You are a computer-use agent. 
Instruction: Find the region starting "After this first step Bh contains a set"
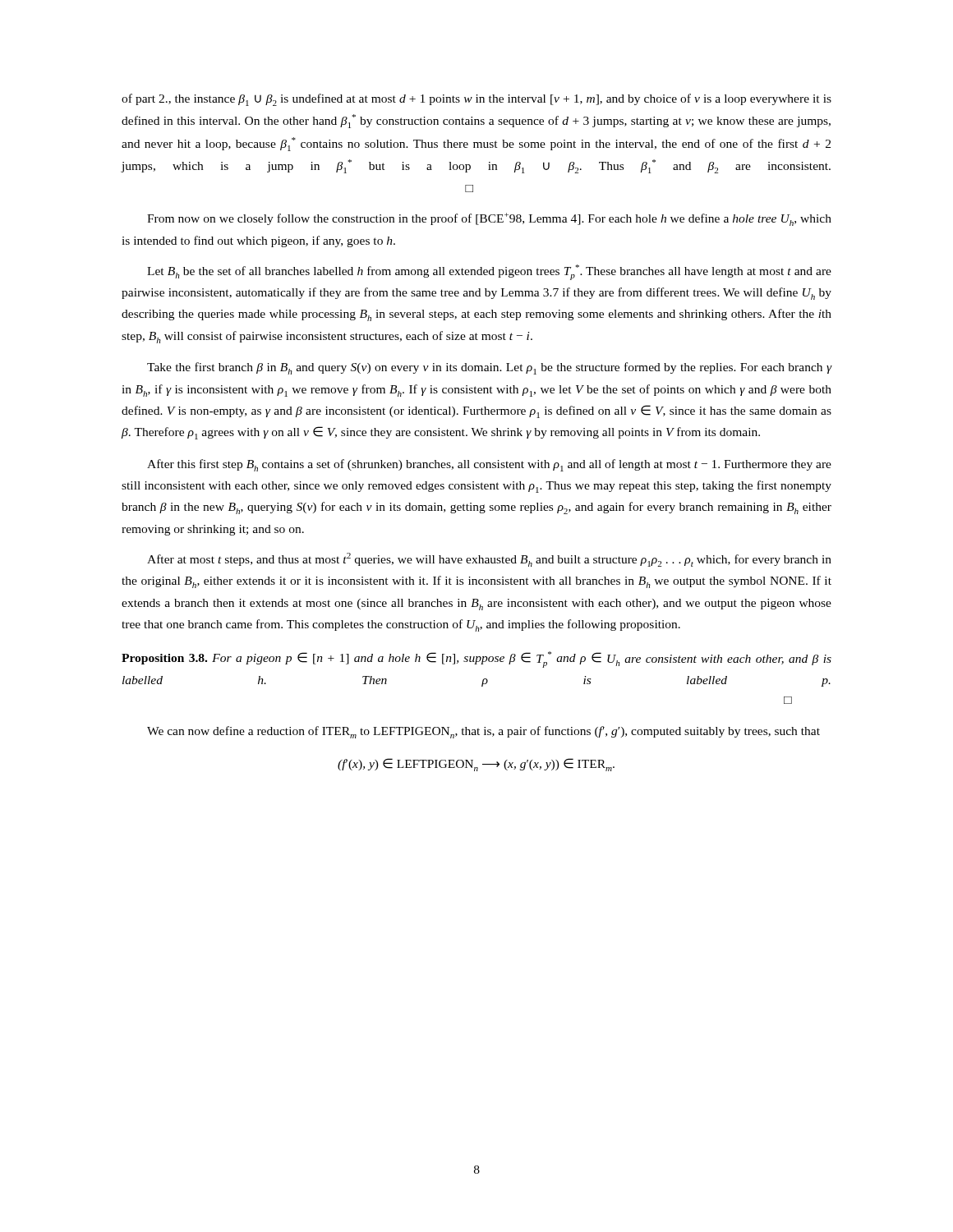[x=476, y=496]
